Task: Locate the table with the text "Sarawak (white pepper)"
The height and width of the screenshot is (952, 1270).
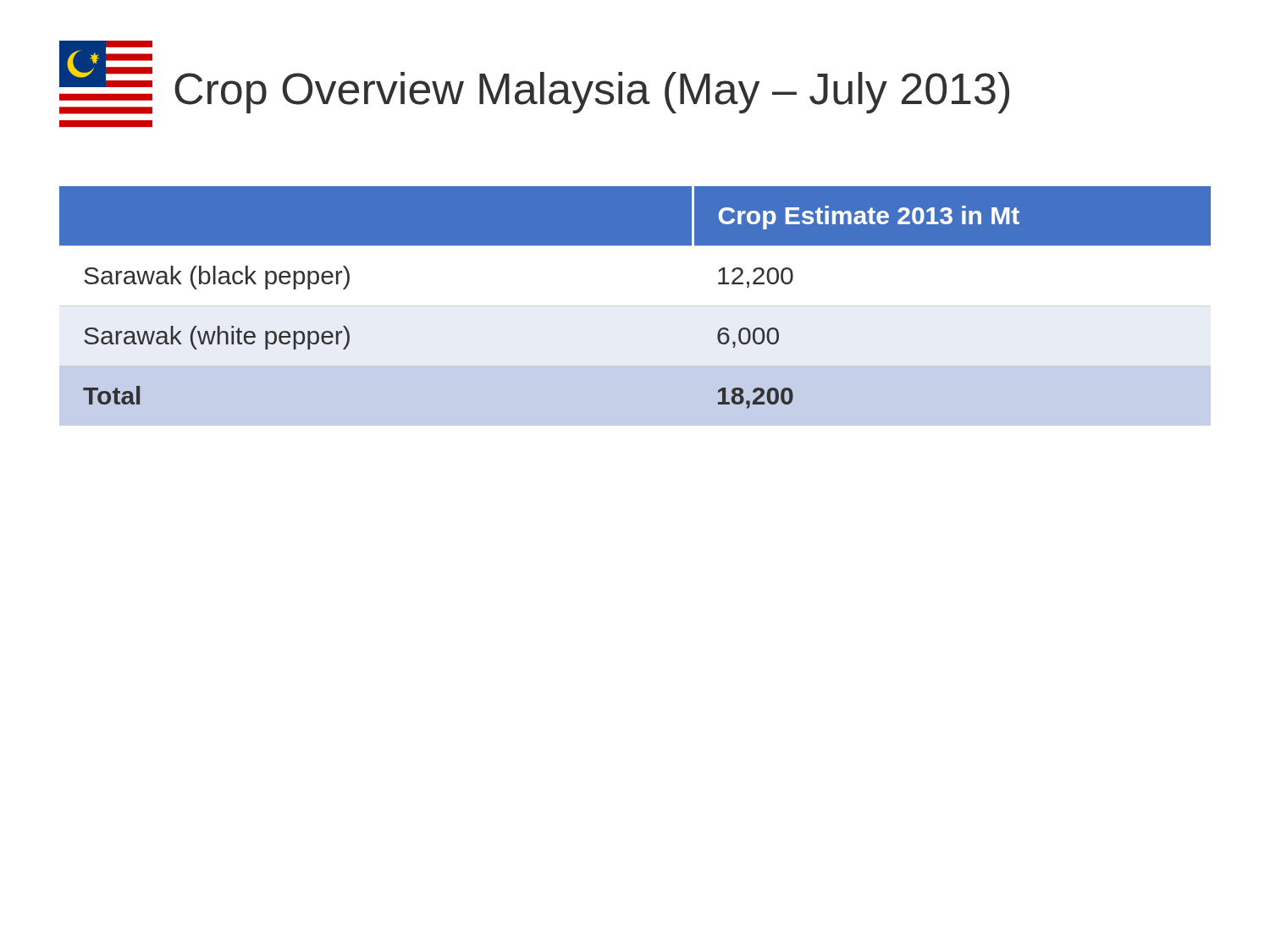Action: click(x=635, y=306)
